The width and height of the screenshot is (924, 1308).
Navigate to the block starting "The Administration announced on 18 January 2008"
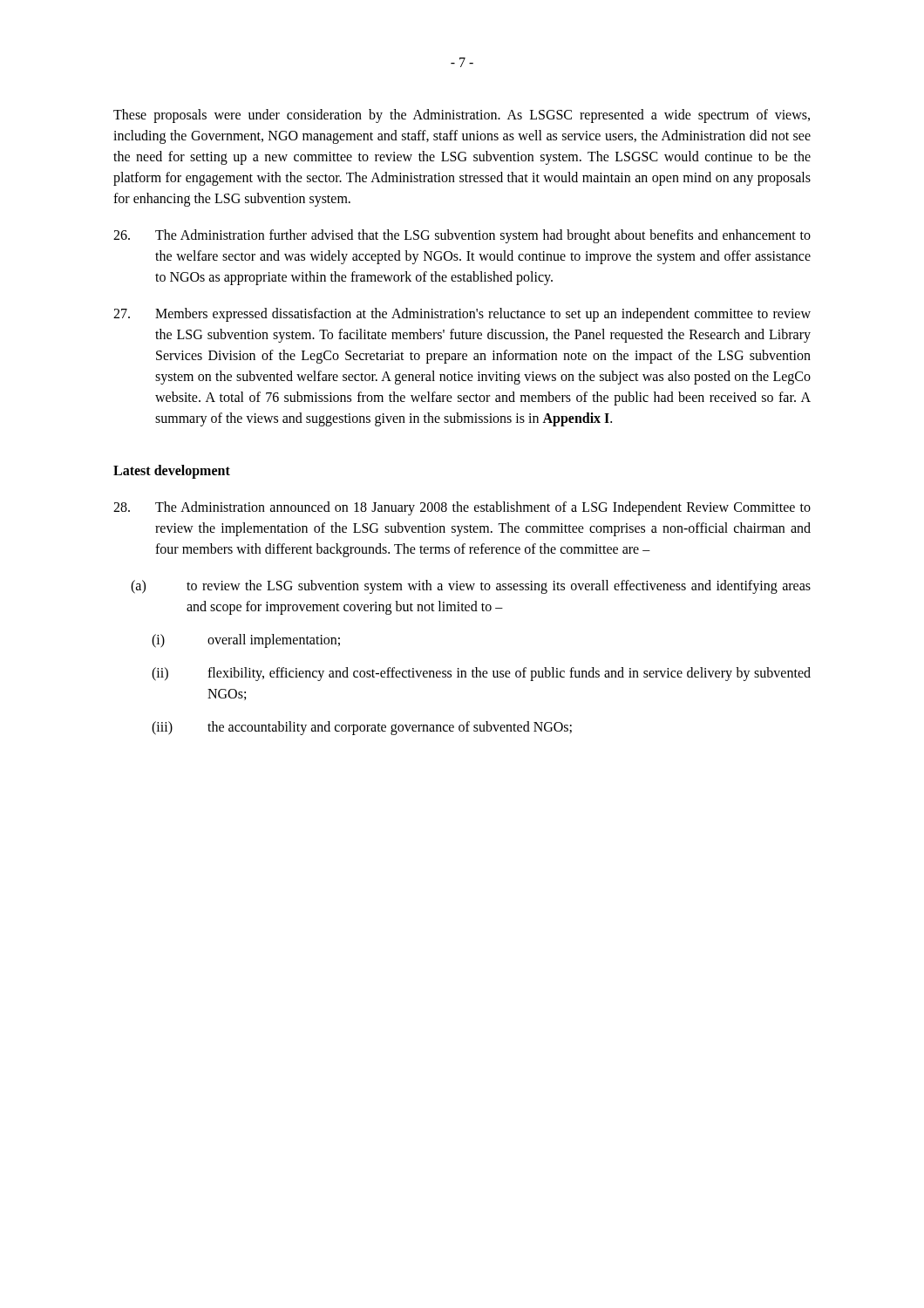pos(462,528)
